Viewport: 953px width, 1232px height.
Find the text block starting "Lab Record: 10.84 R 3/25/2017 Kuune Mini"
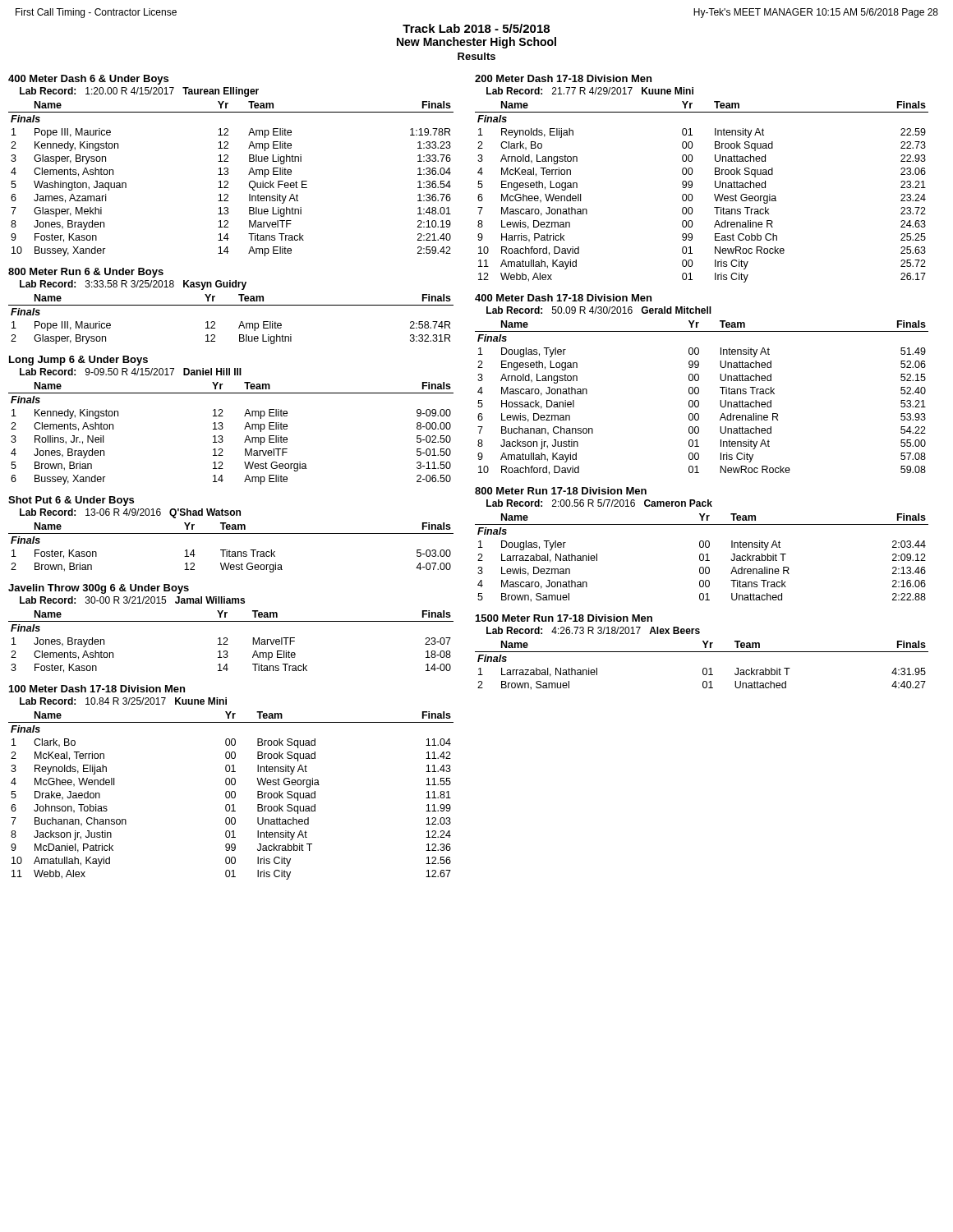[x=118, y=701]
